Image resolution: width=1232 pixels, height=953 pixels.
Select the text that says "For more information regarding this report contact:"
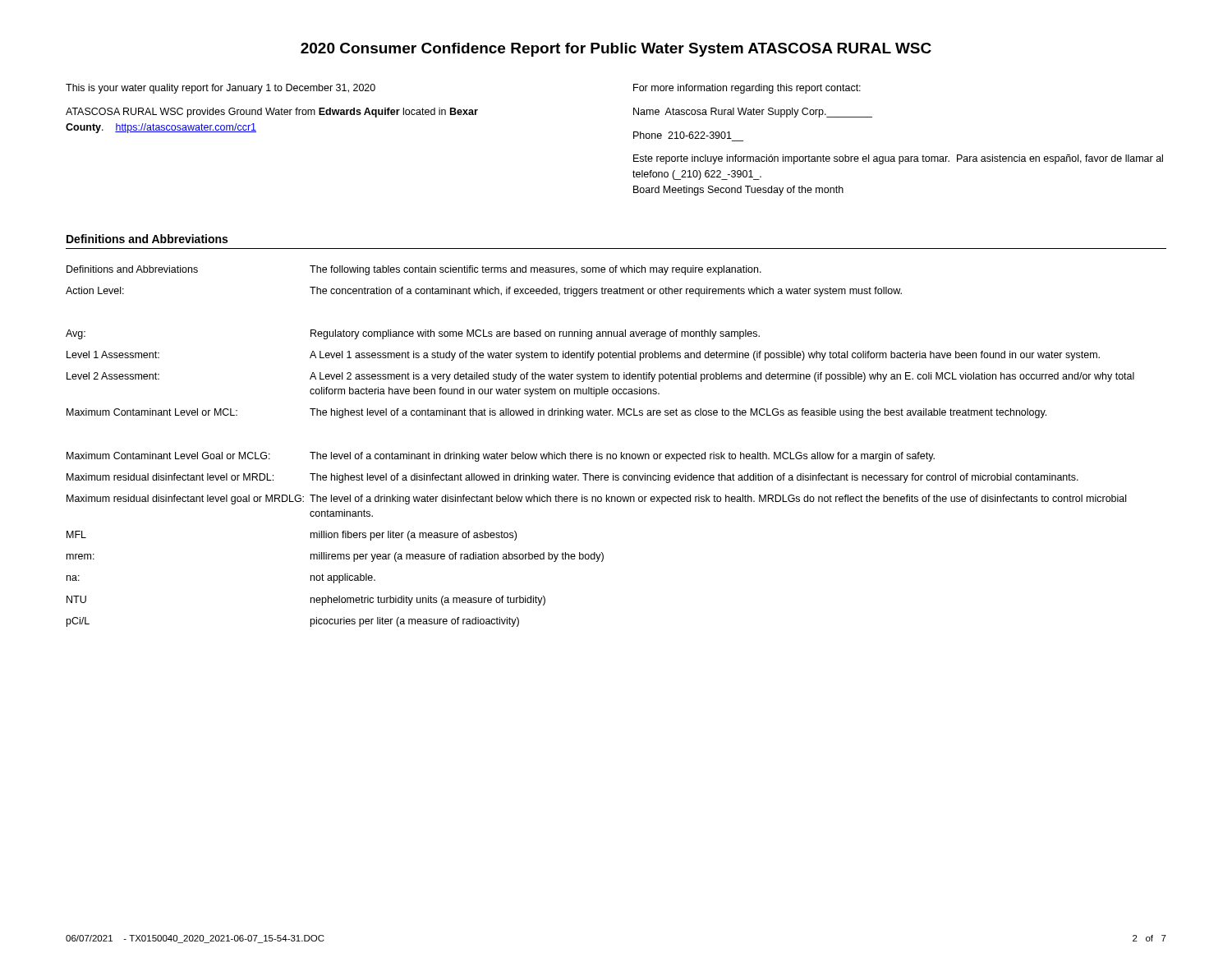click(x=747, y=88)
